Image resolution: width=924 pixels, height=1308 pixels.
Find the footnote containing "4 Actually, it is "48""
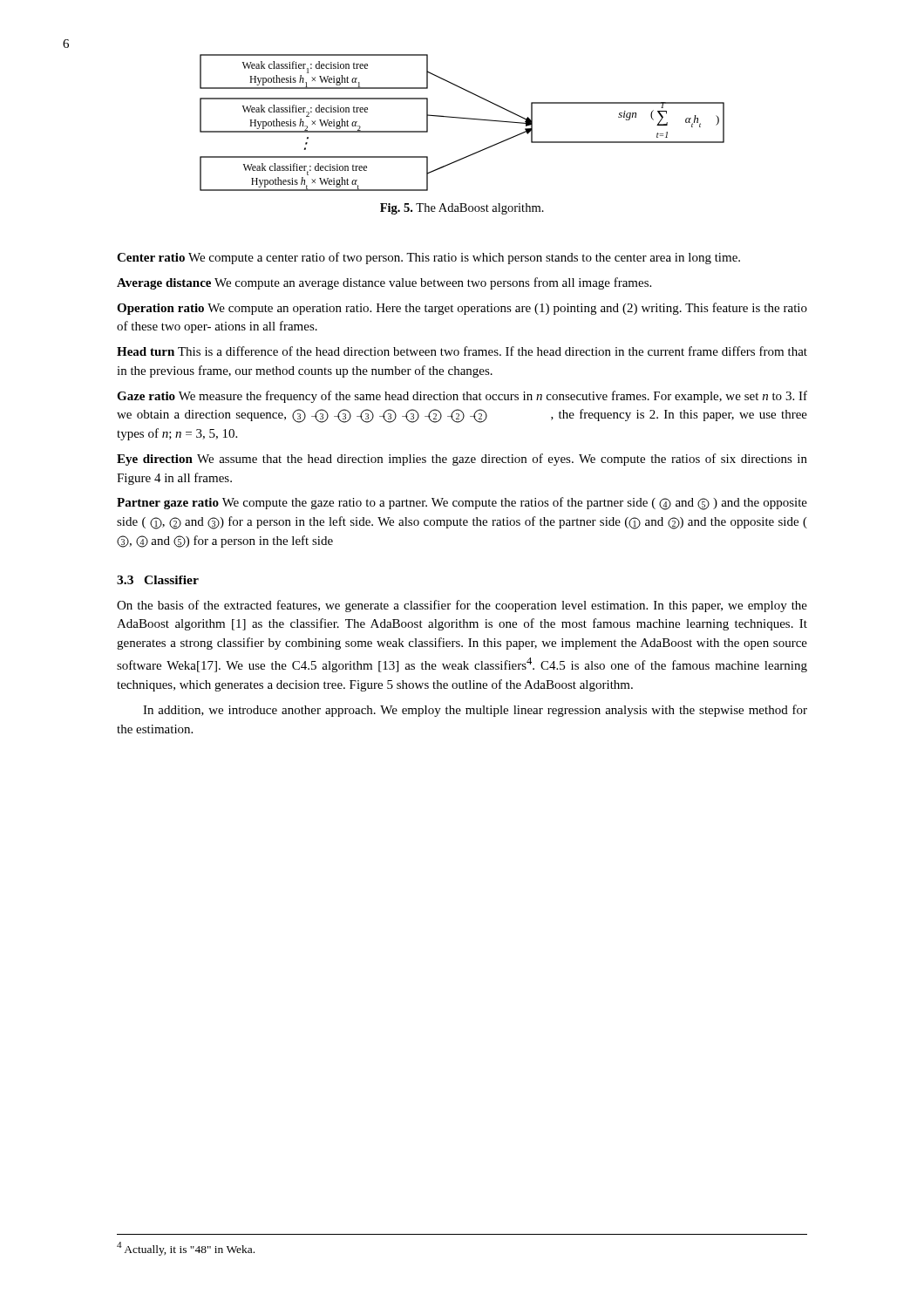186,1247
